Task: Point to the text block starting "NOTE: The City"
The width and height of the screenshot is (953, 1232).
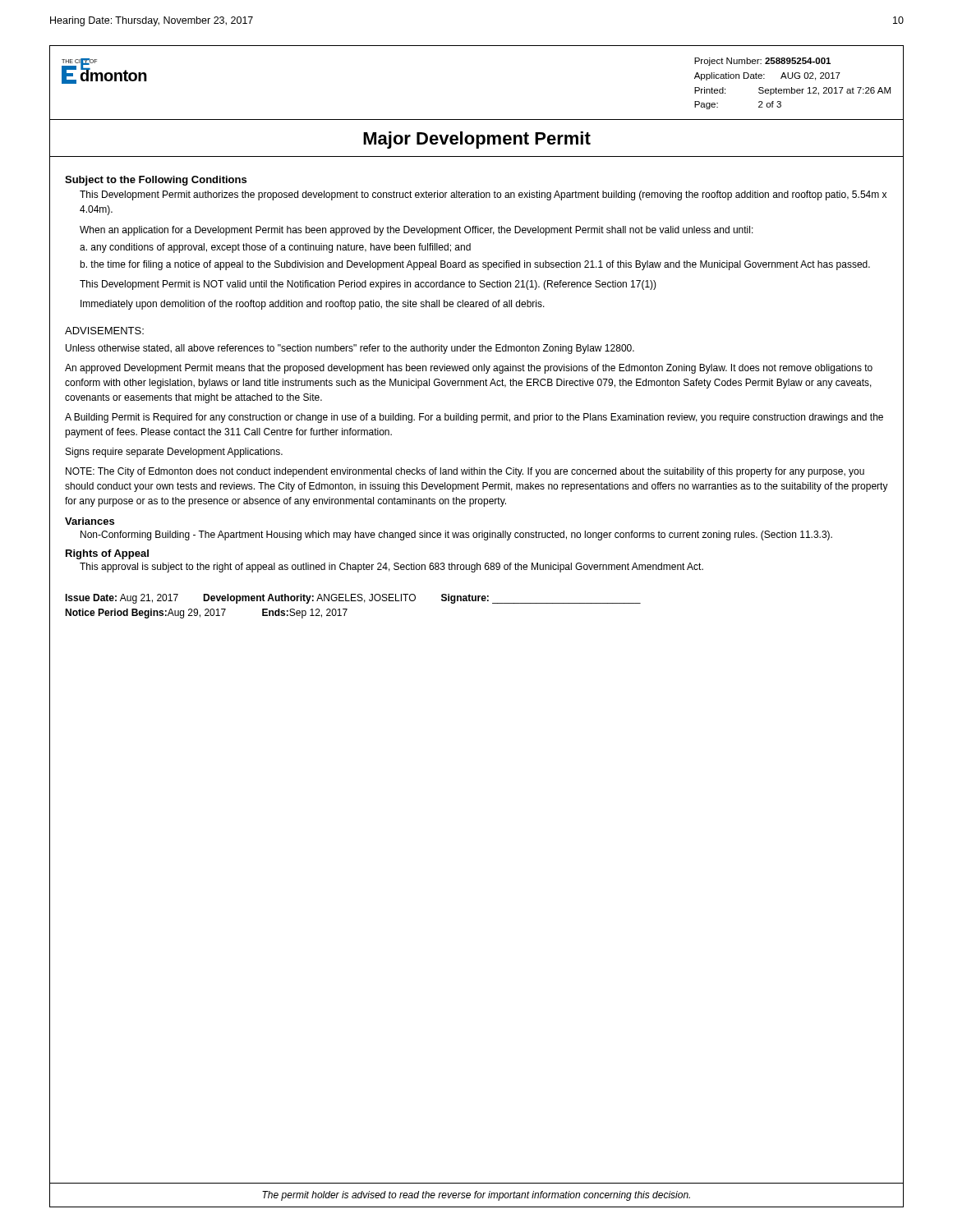Action: point(476,486)
